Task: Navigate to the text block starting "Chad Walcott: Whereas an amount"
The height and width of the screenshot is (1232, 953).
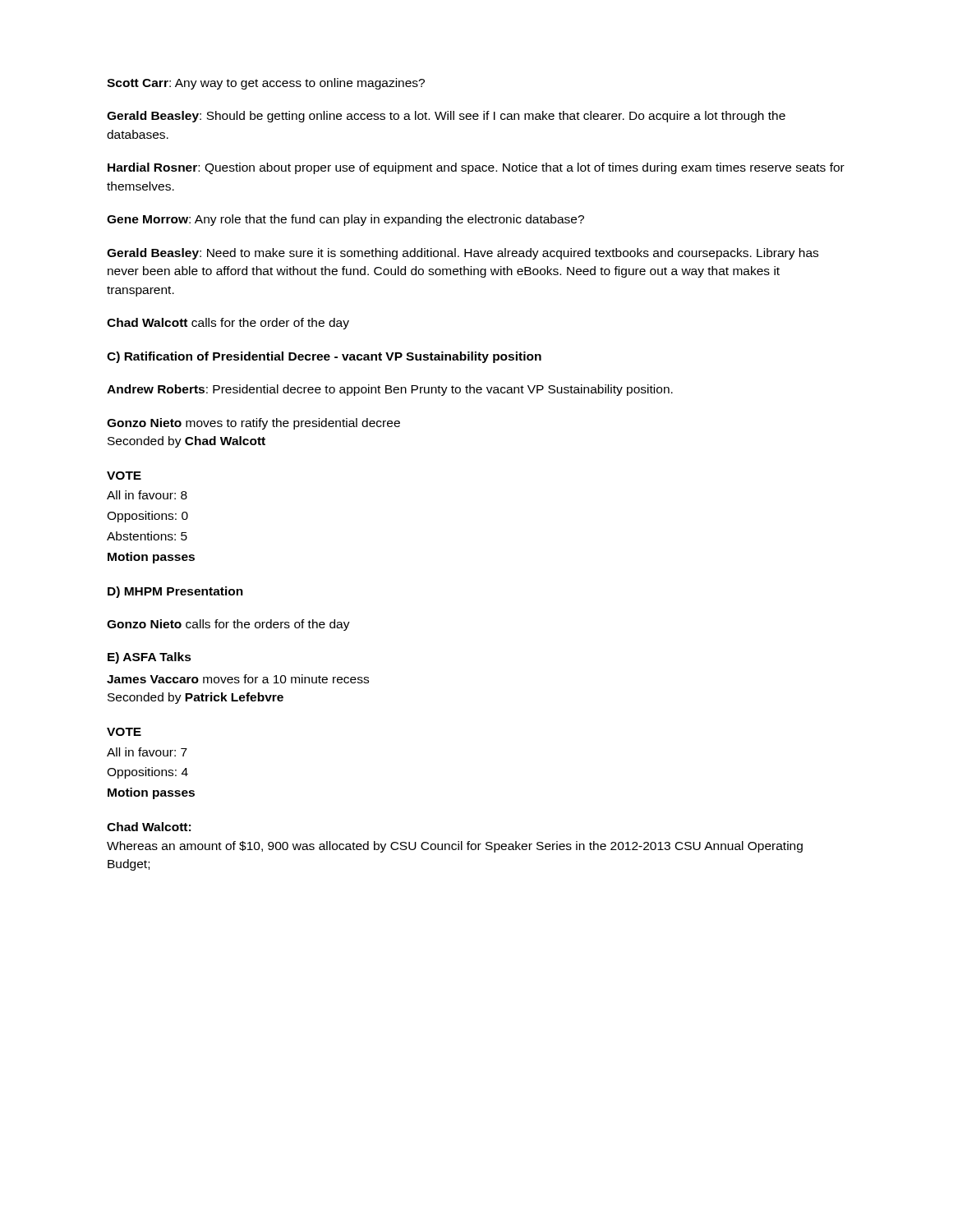Action: click(x=455, y=845)
